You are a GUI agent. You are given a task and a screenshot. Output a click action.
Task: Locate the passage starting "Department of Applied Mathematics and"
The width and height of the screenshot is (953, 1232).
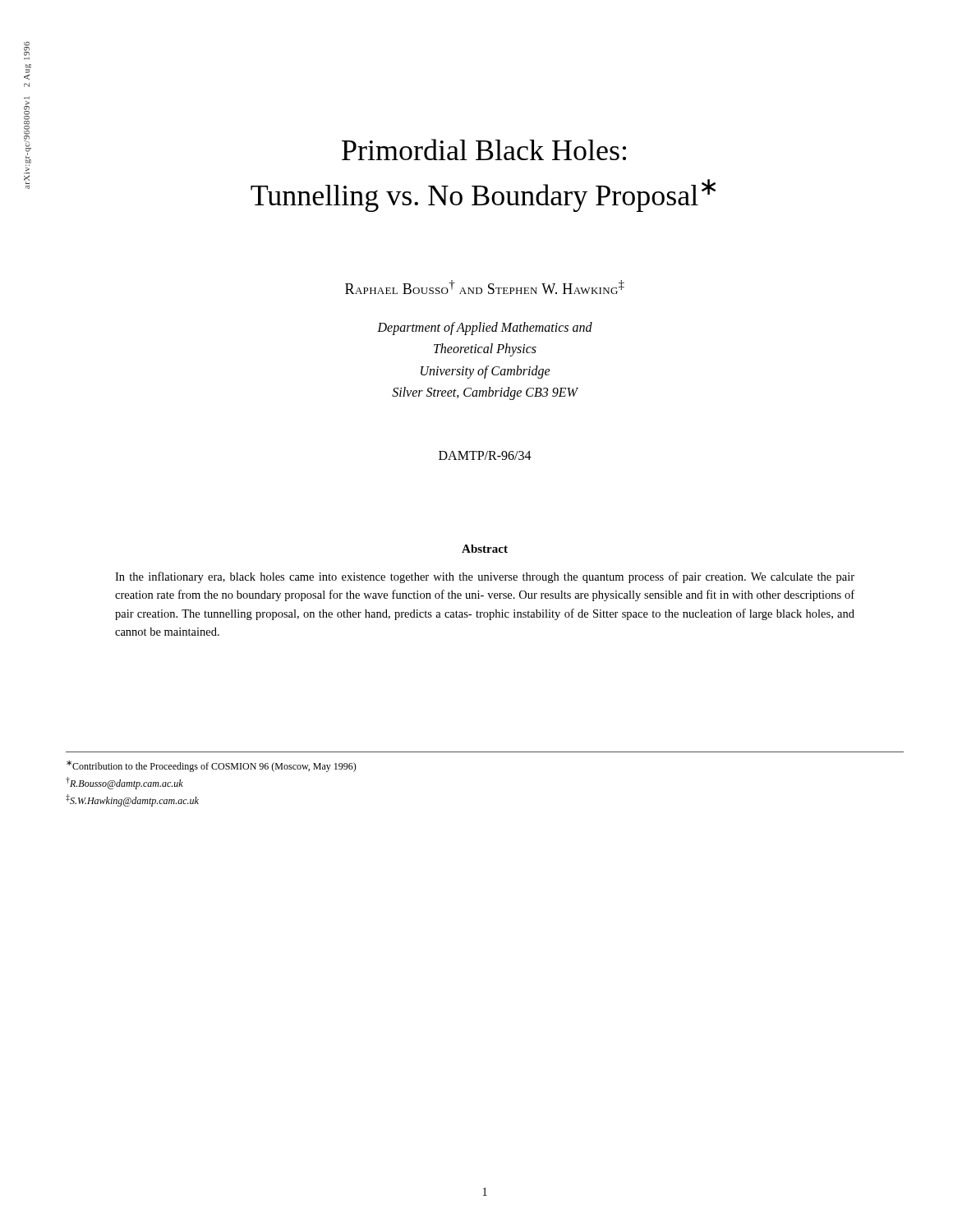[485, 360]
